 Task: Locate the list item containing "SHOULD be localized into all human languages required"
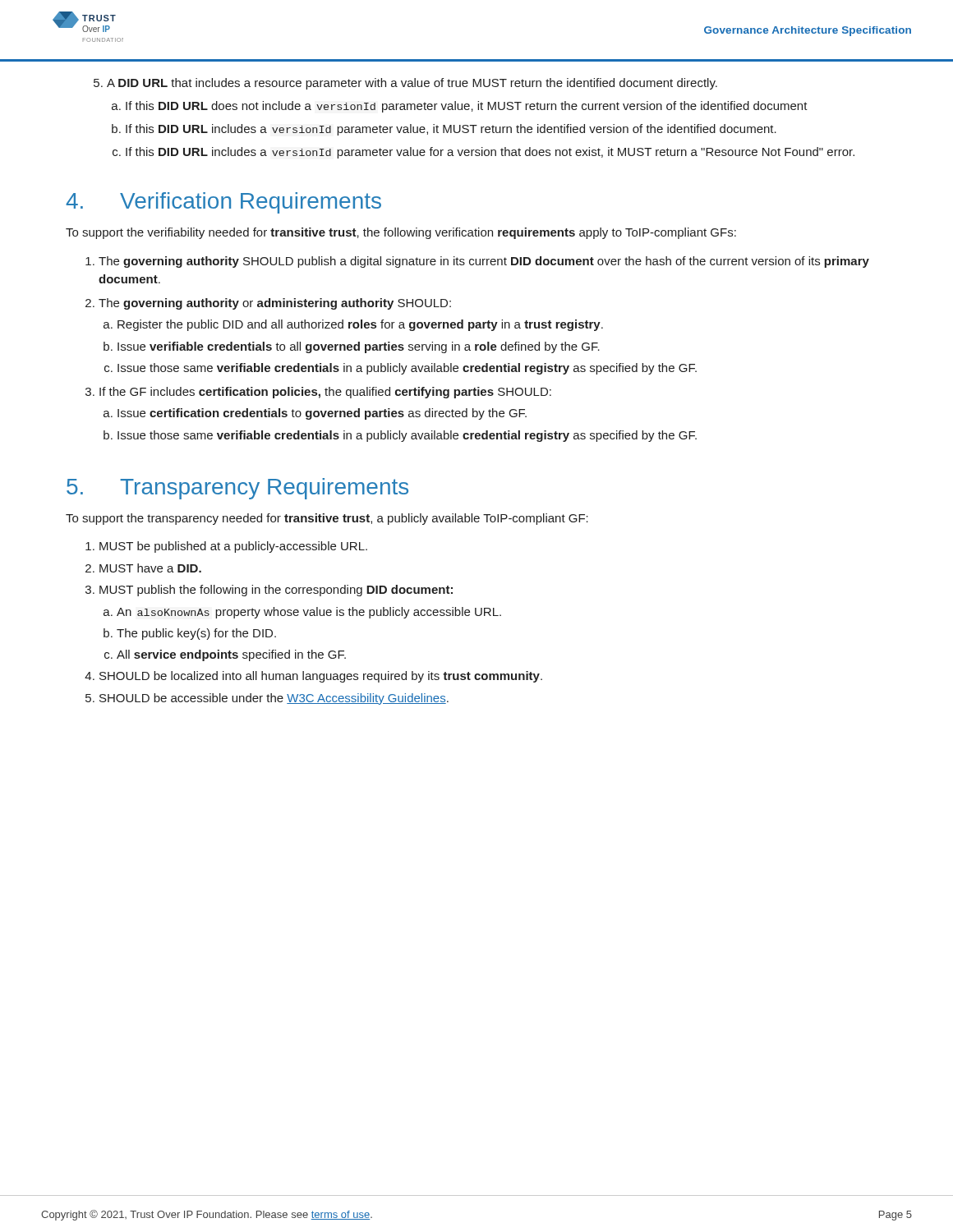tap(490, 676)
